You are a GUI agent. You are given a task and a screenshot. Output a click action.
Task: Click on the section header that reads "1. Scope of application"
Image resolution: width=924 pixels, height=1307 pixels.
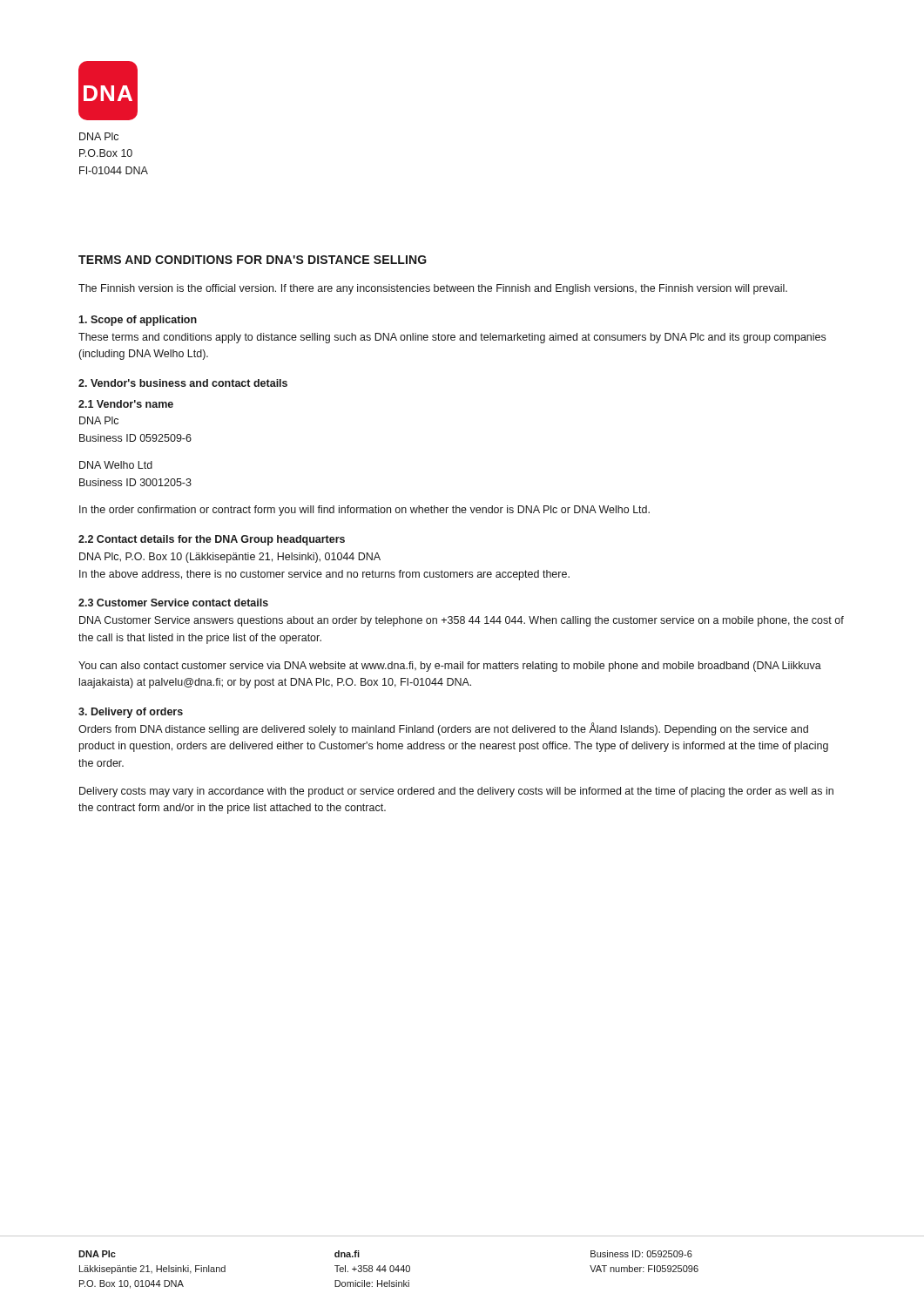click(x=138, y=319)
